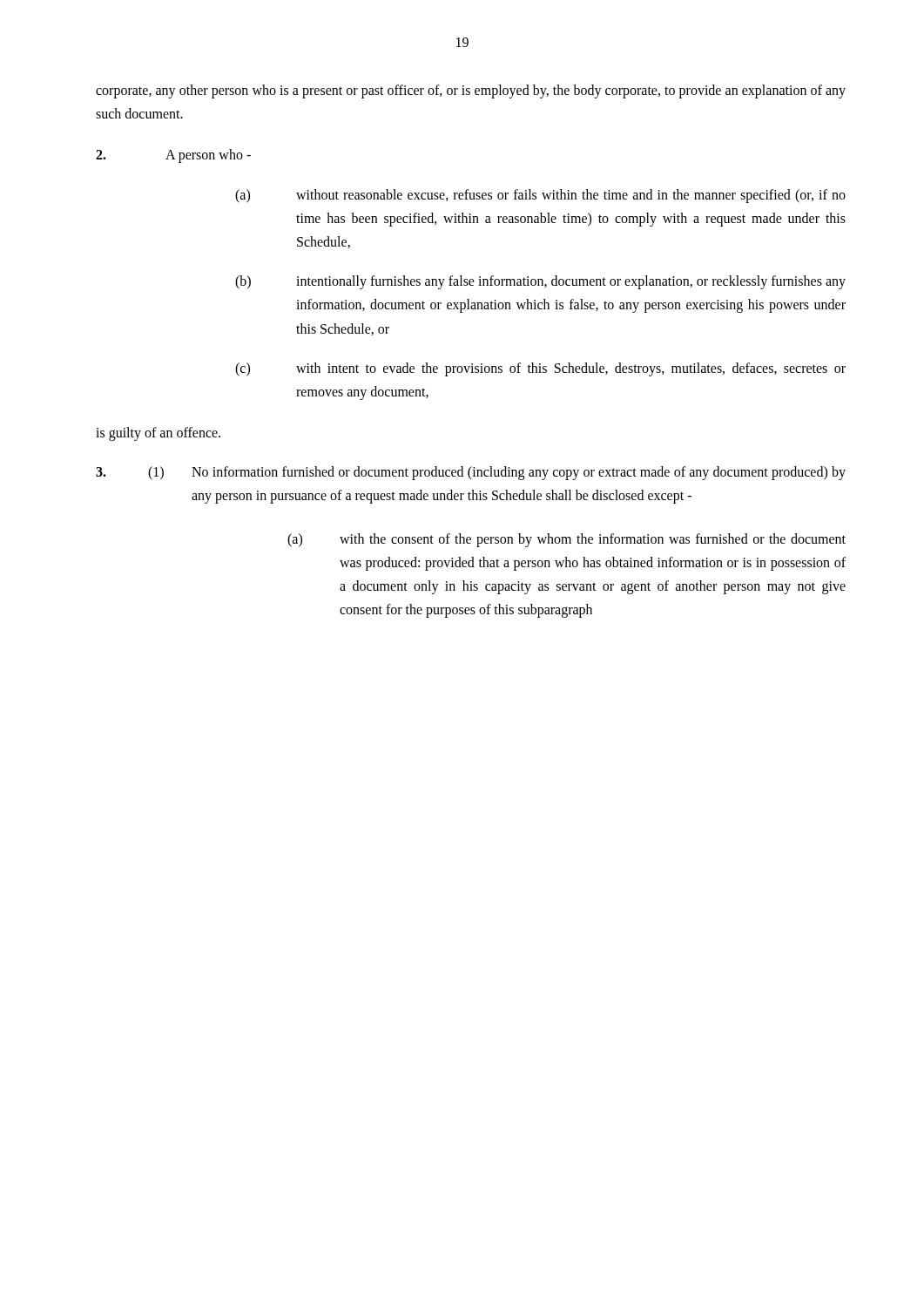Click on the list item containing "(c) with intent to evade the provisions of"
The image size is (924, 1307).
point(540,380)
